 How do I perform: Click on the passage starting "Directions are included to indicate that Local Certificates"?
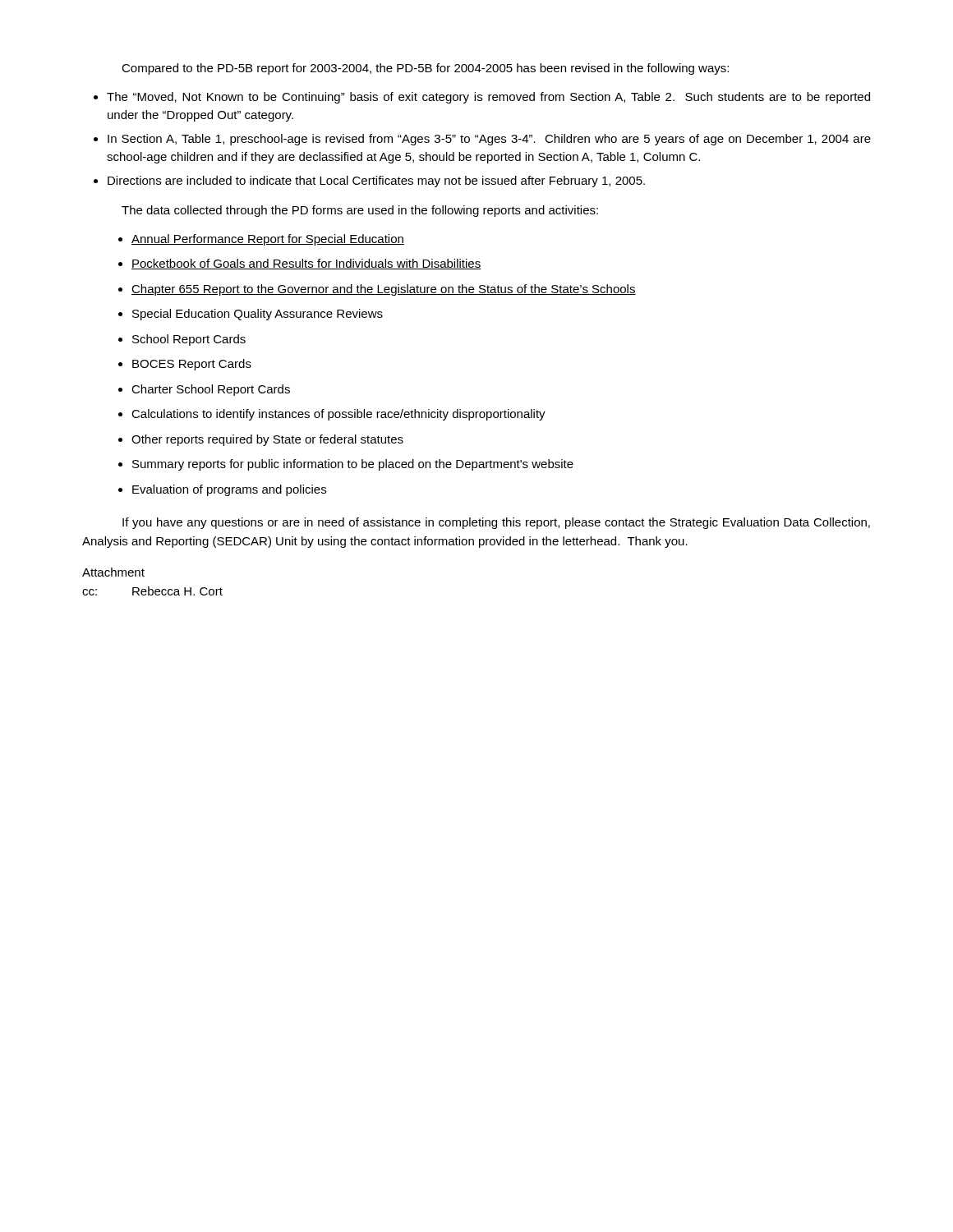[376, 180]
